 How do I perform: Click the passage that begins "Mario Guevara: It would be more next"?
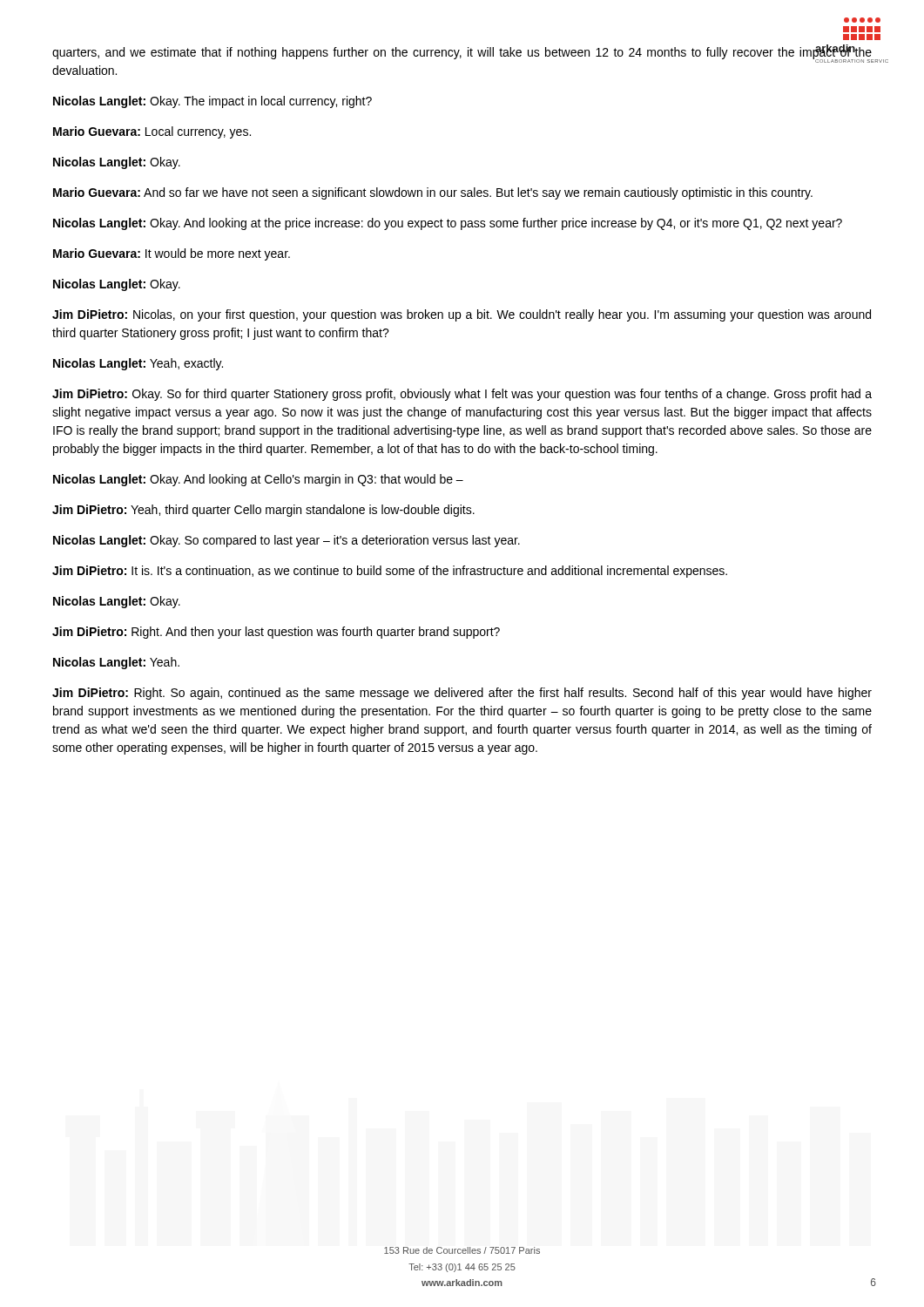coord(172,254)
